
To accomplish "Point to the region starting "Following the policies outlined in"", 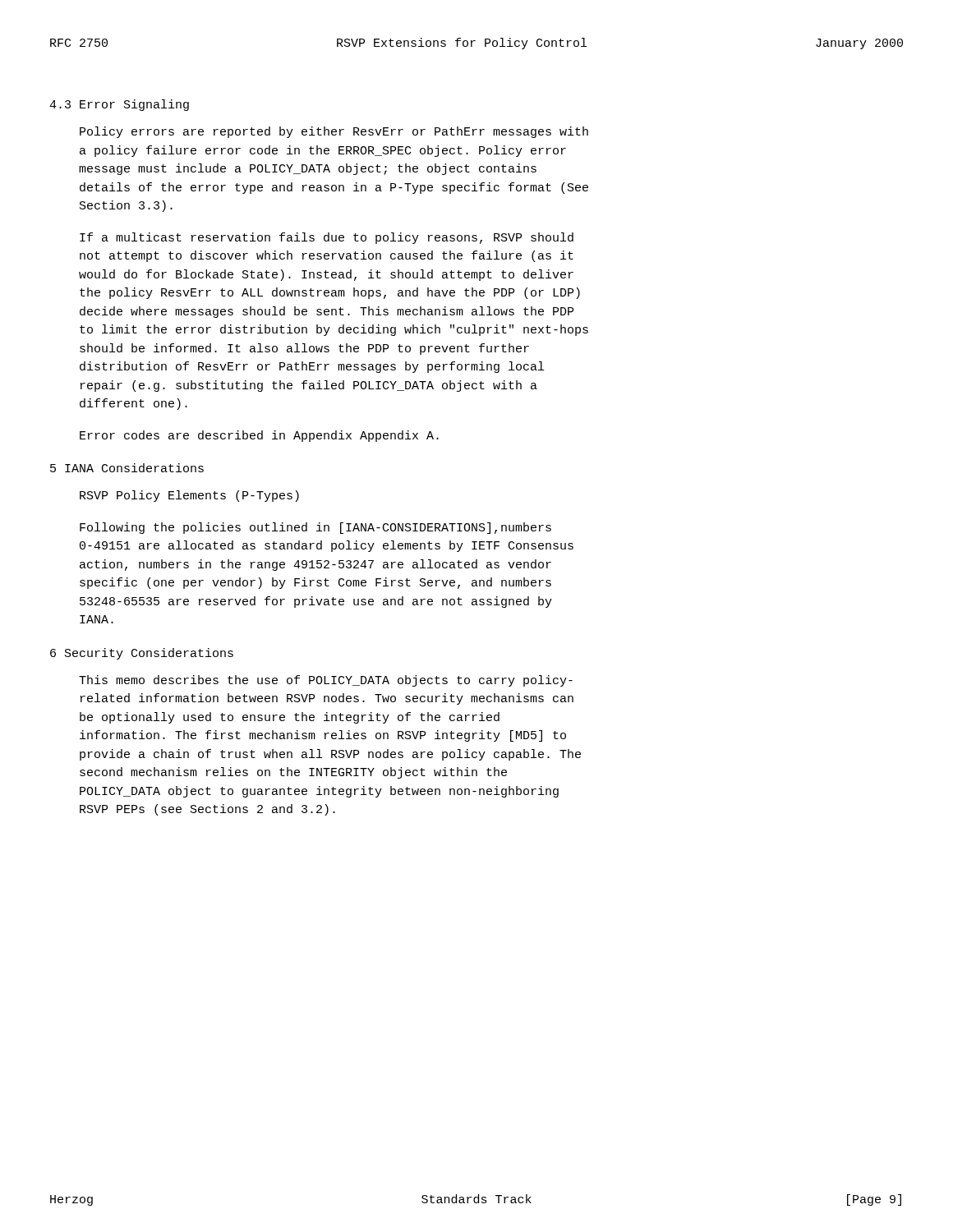I will (327, 574).
